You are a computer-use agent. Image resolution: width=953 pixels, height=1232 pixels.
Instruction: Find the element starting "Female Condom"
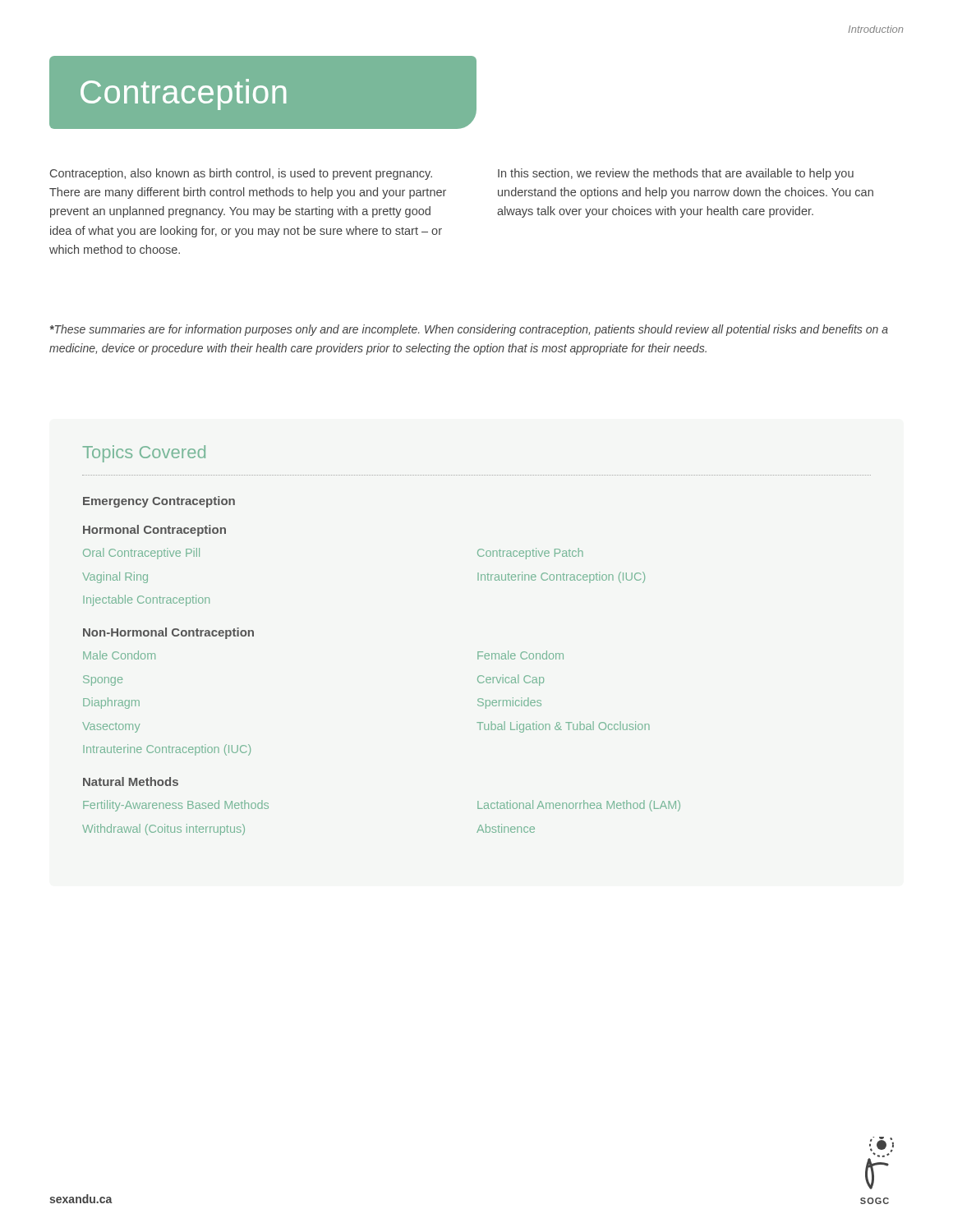pos(521,655)
